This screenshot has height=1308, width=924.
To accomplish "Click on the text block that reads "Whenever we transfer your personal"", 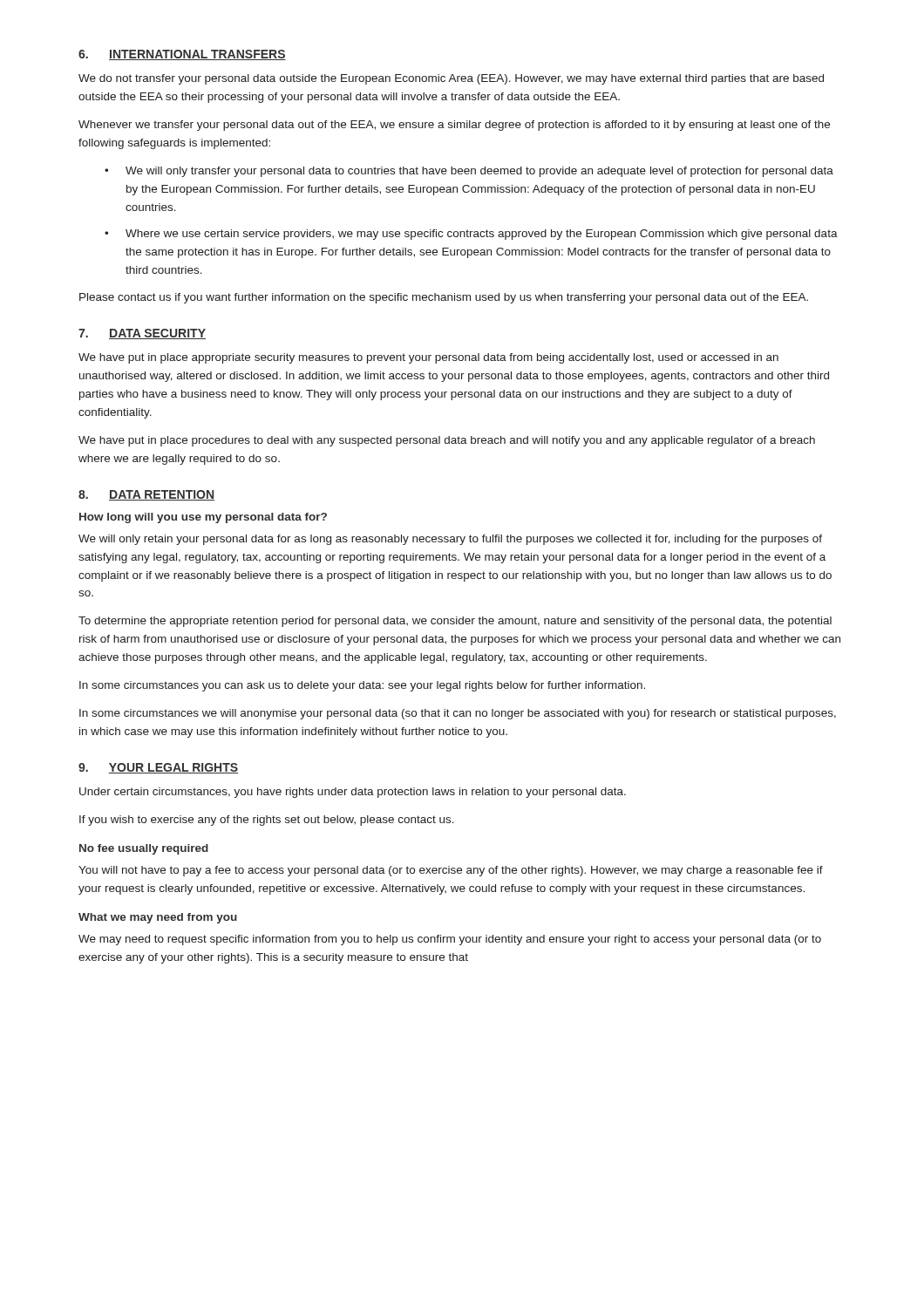I will tap(454, 133).
